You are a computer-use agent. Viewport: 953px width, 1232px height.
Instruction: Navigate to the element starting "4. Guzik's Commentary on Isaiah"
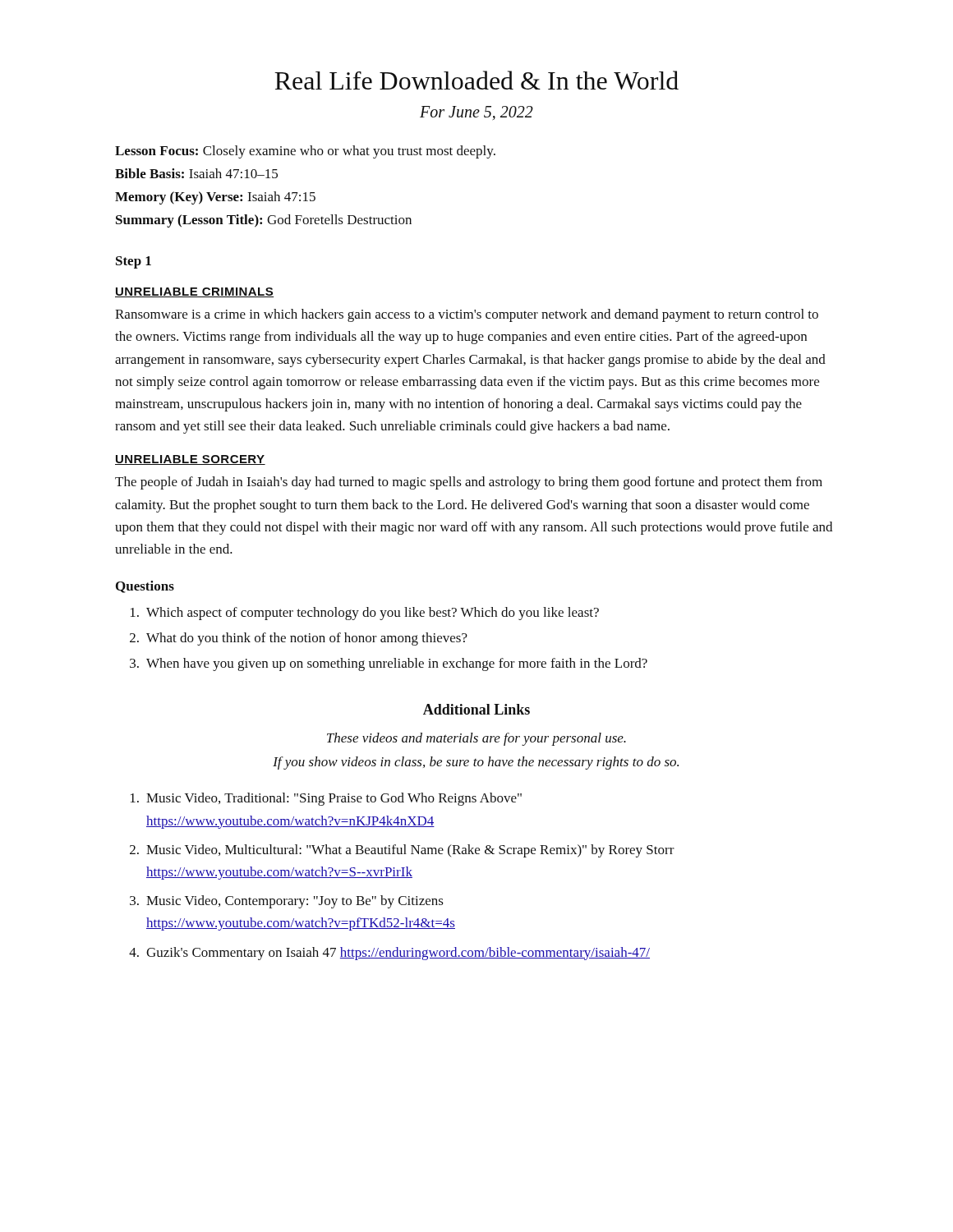tap(382, 952)
